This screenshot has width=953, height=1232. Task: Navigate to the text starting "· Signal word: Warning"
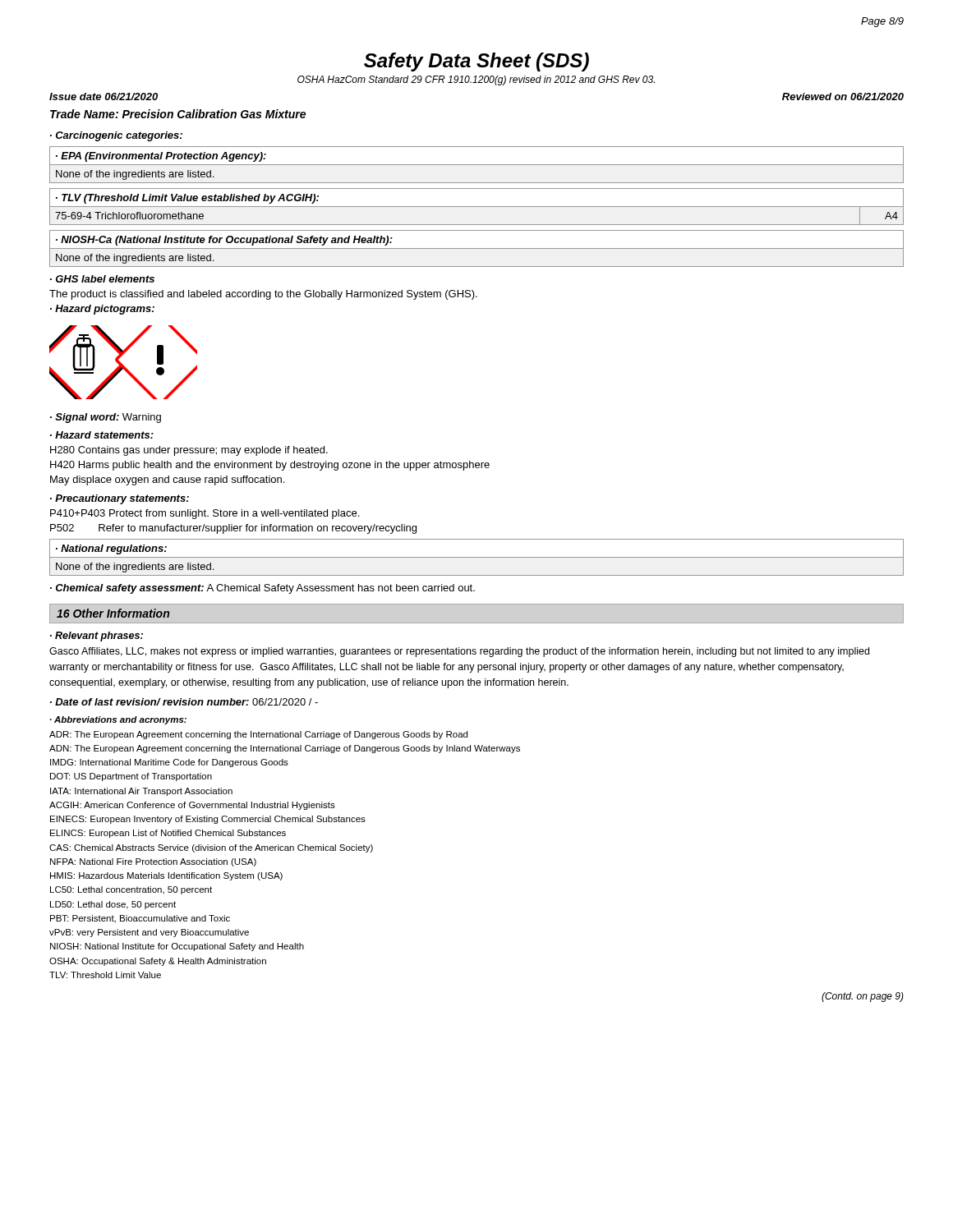(105, 416)
